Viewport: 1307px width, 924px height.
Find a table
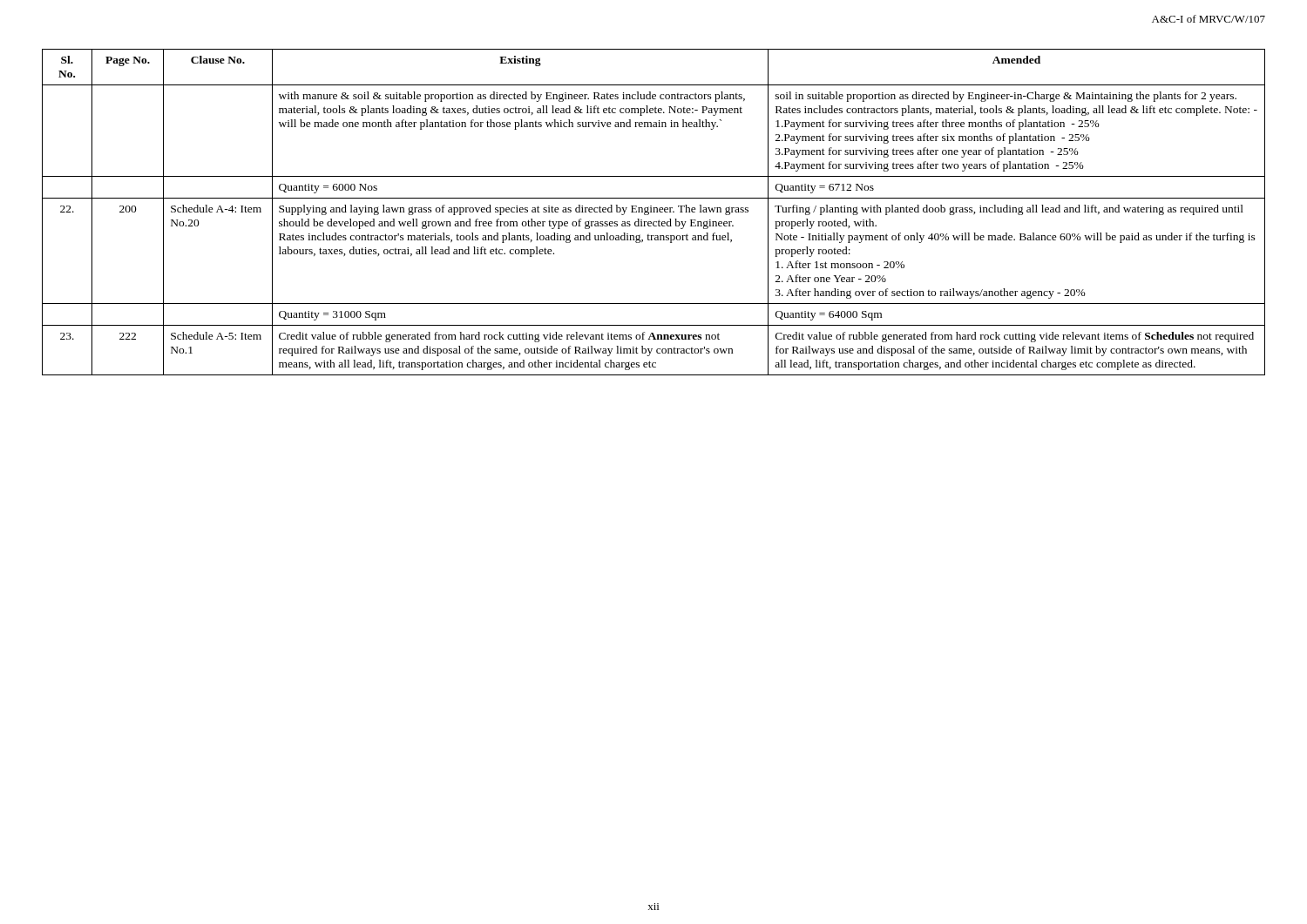pyautogui.click(x=654, y=212)
